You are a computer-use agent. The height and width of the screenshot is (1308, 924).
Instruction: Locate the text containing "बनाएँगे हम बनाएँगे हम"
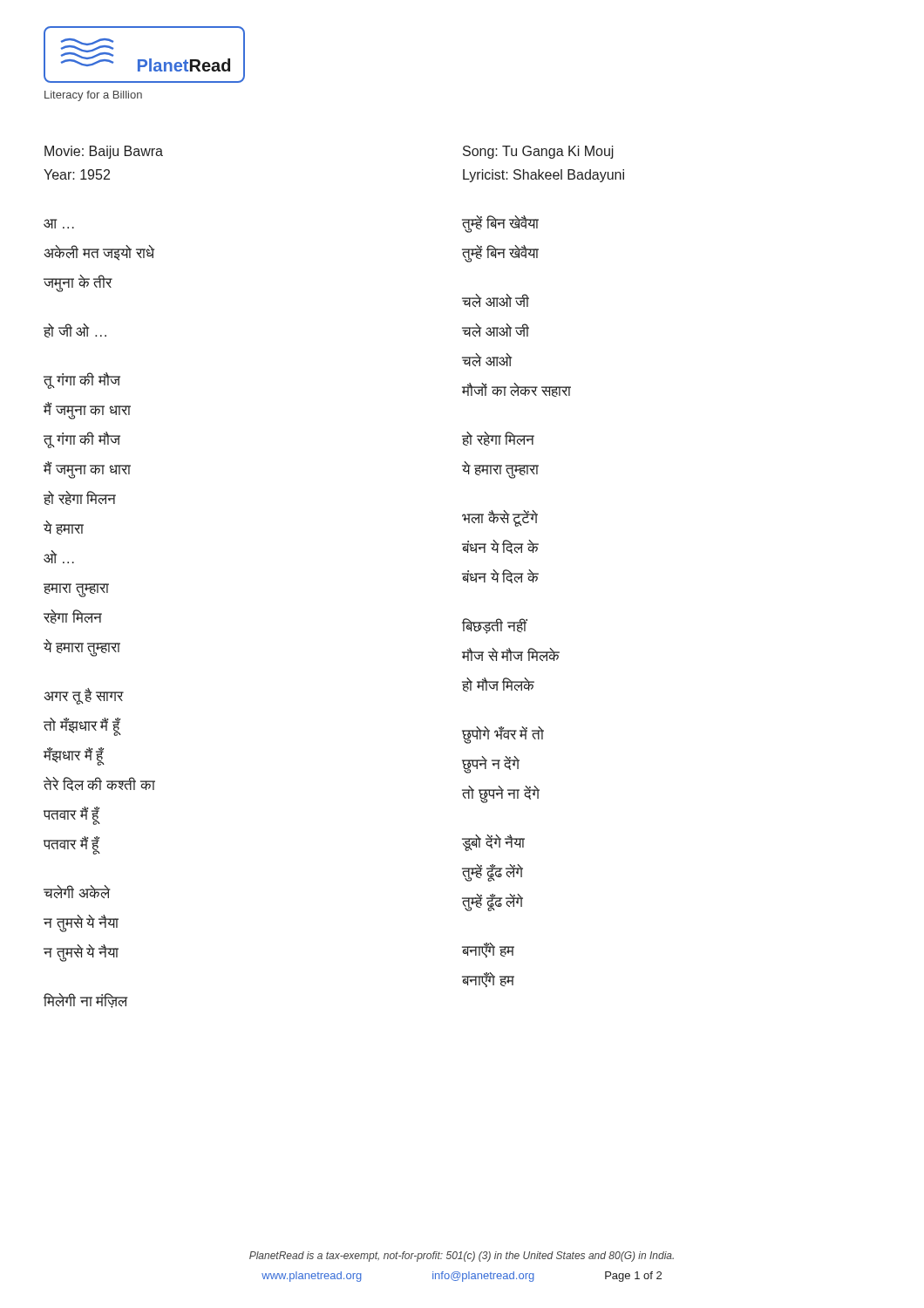coord(488,966)
